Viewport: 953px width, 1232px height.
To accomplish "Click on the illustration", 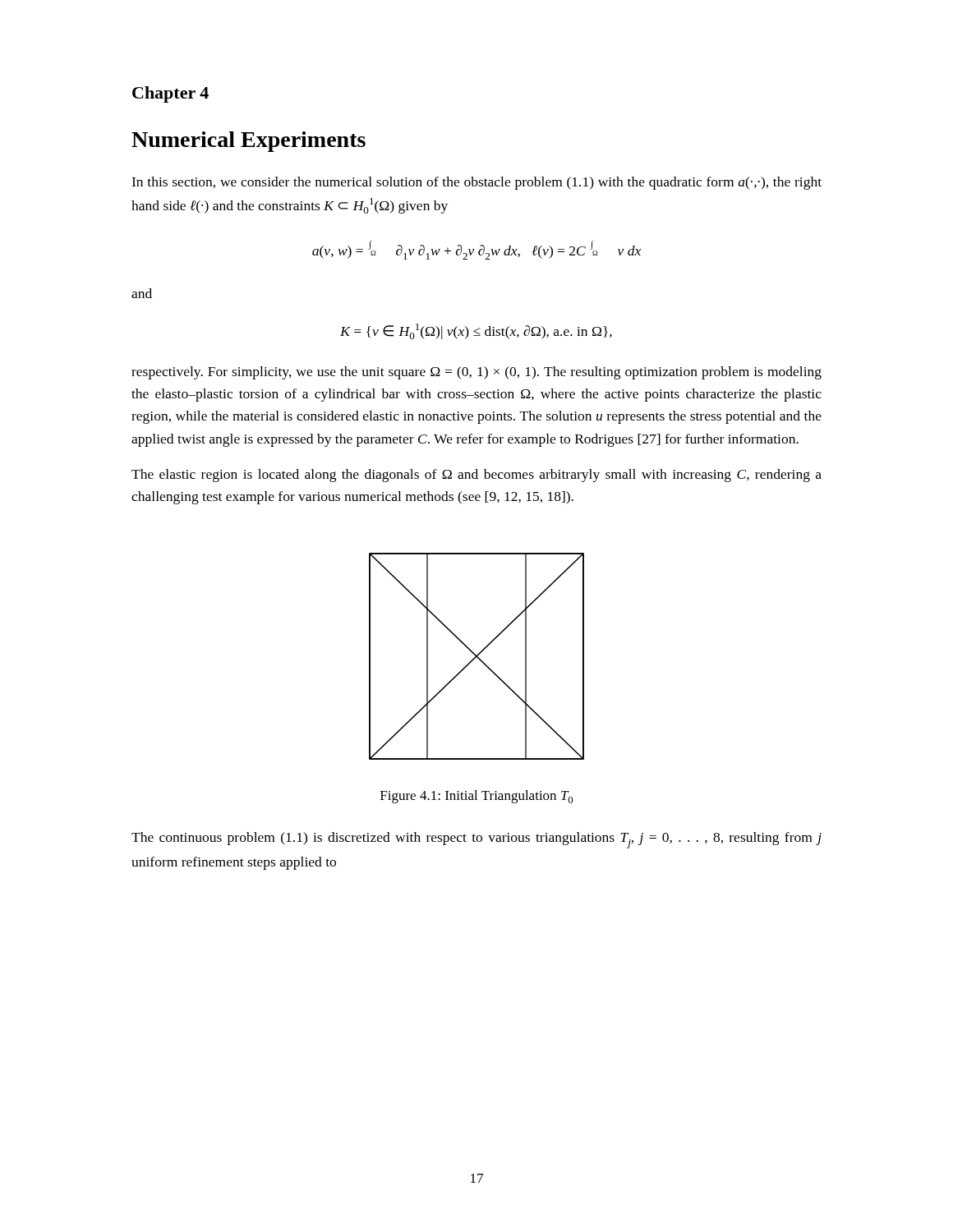I will (x=476, y=658).
